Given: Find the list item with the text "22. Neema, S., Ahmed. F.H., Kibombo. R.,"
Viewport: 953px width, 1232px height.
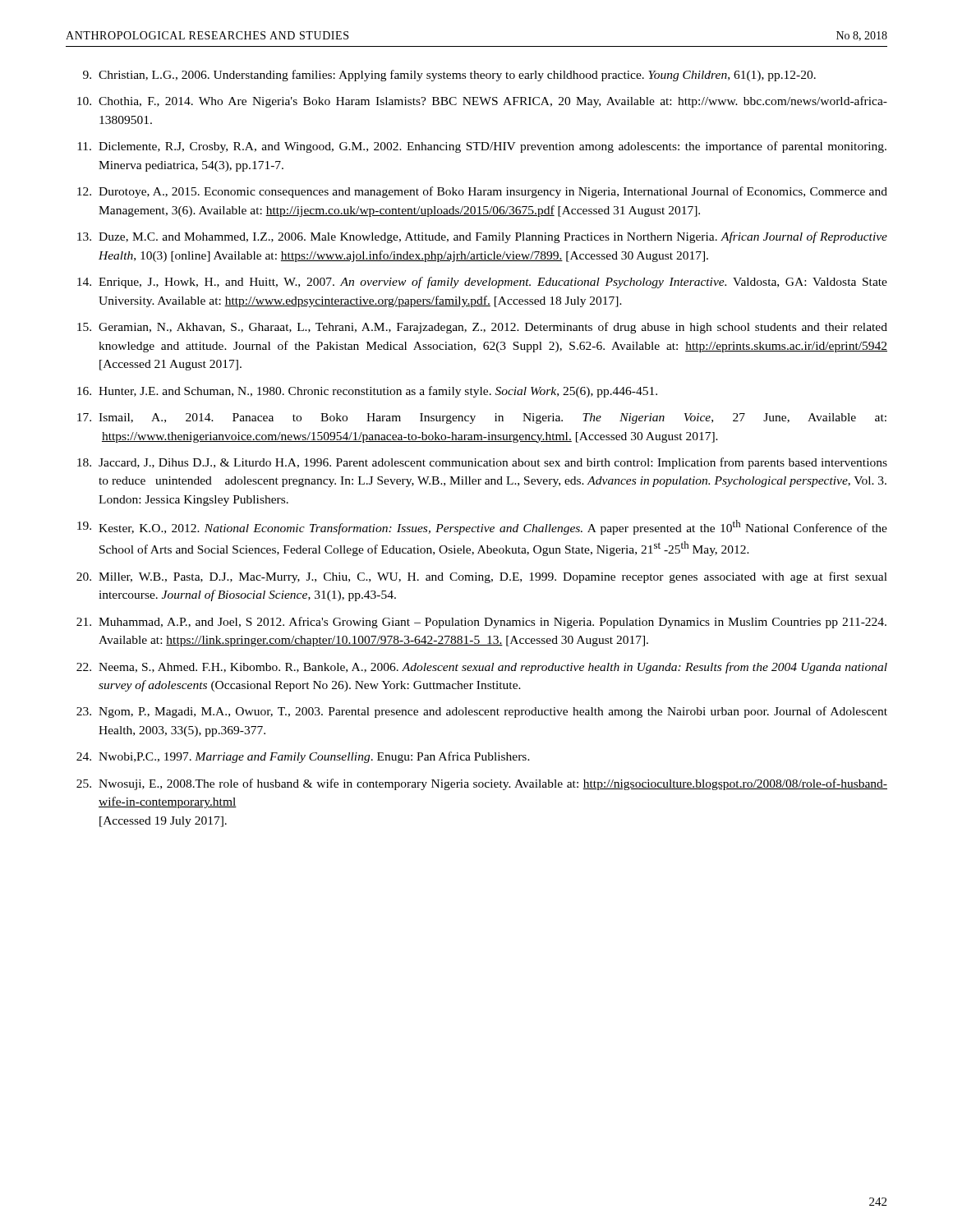Looking at the screenshot, I should [x=476, y=676].
